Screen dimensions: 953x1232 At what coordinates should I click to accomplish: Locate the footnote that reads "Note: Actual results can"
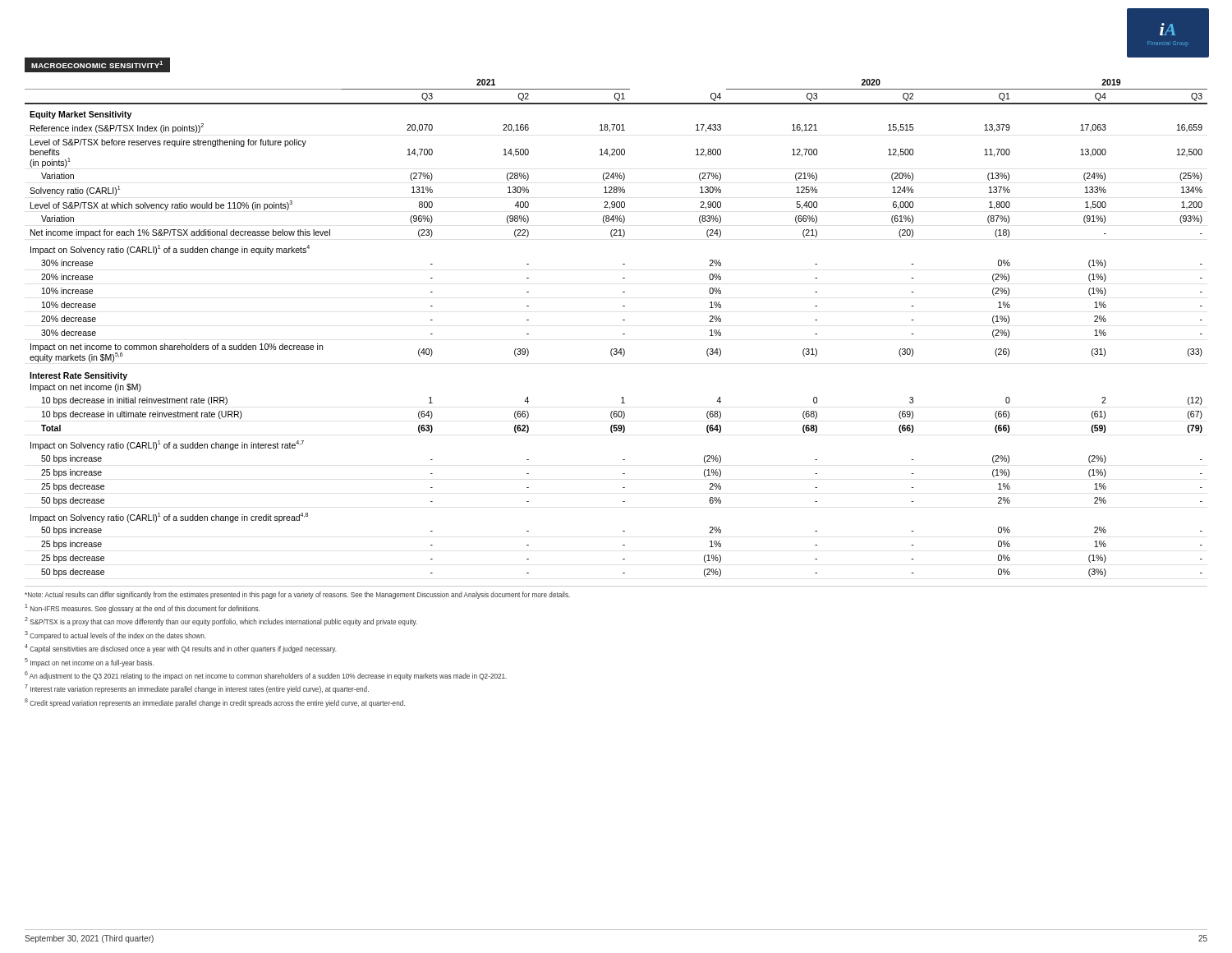(297, 595)
